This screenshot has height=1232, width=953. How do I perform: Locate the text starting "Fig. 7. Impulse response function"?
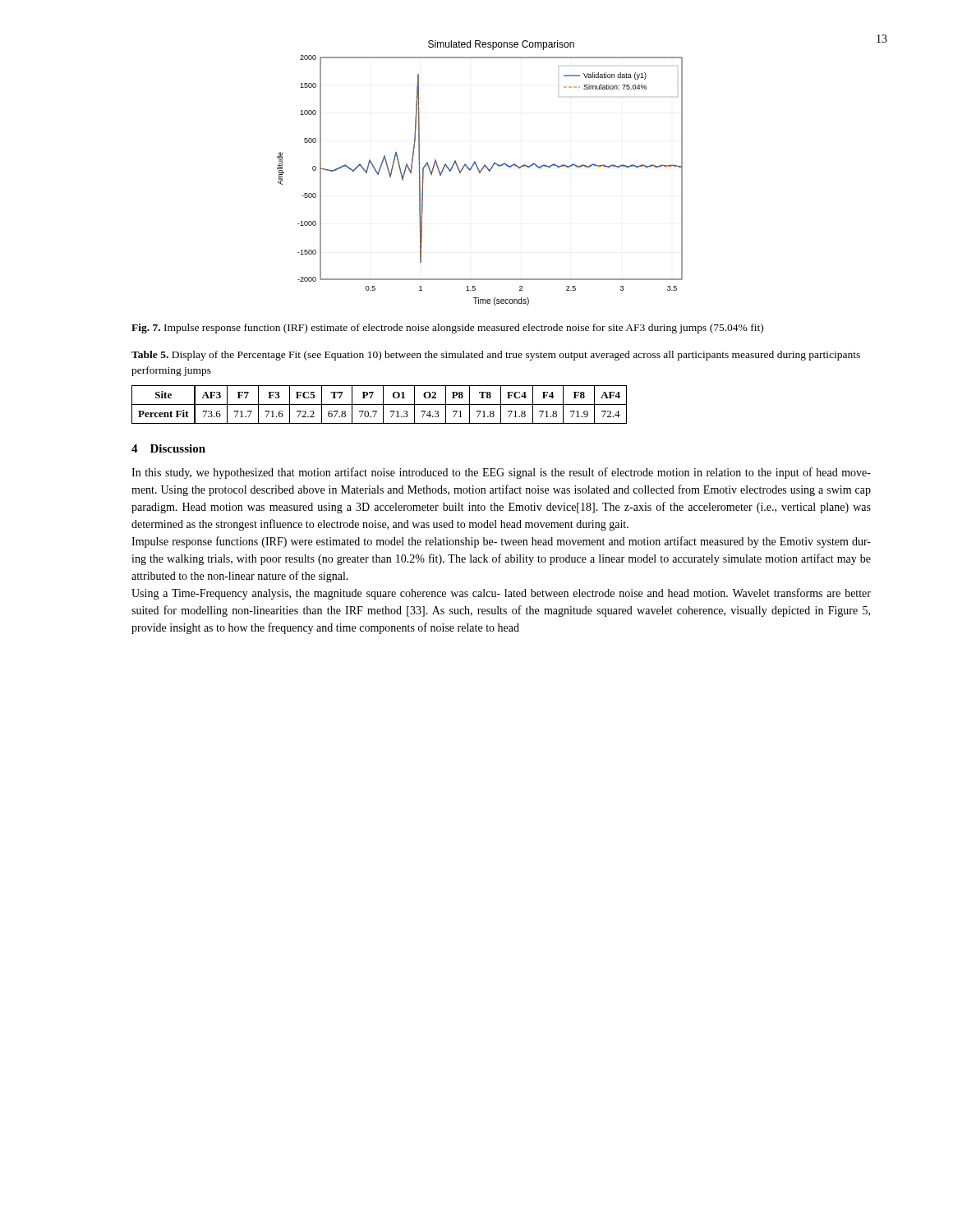(448, 327)
